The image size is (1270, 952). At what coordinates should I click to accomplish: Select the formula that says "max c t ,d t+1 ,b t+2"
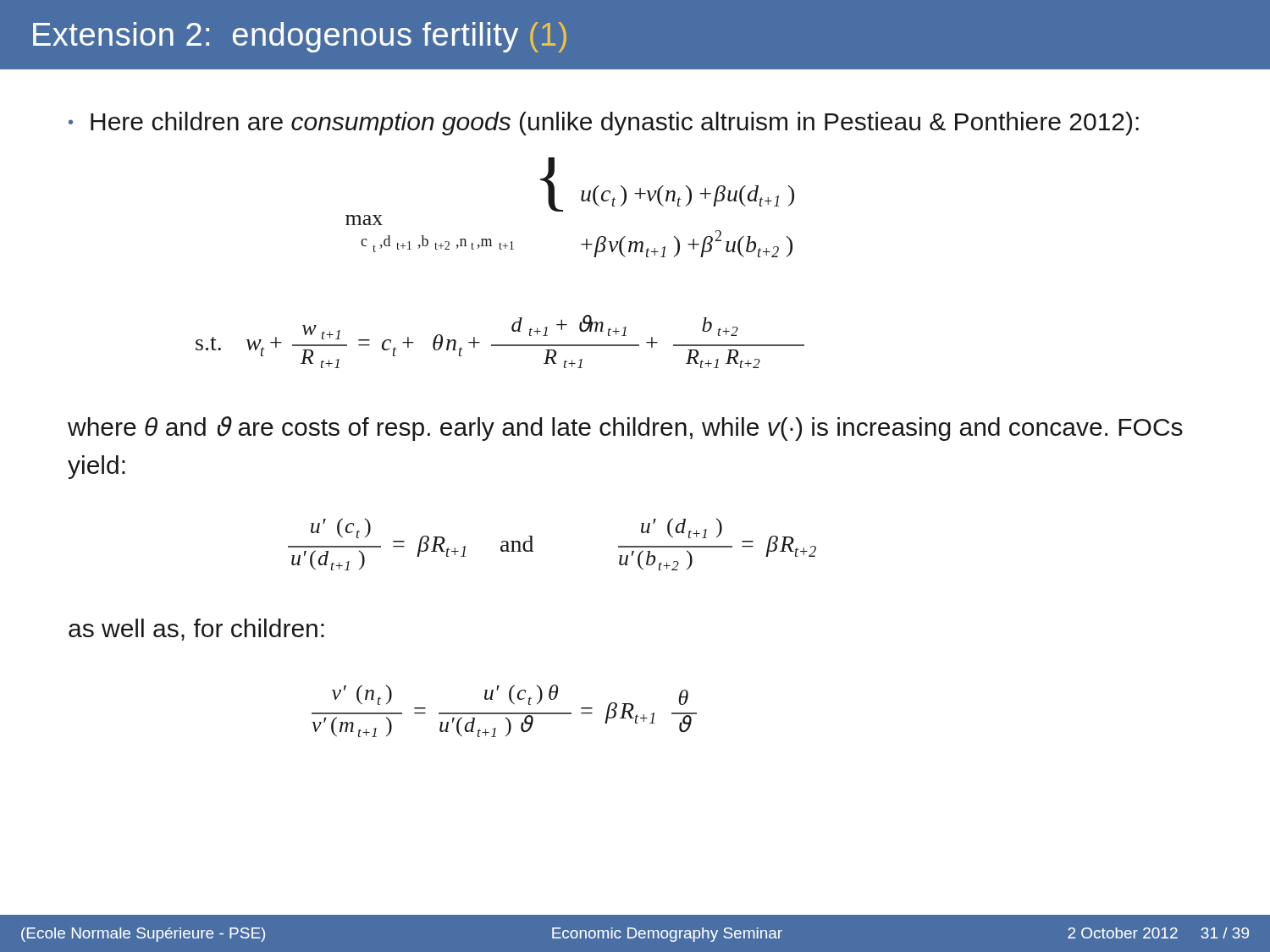tap(635, 225)
